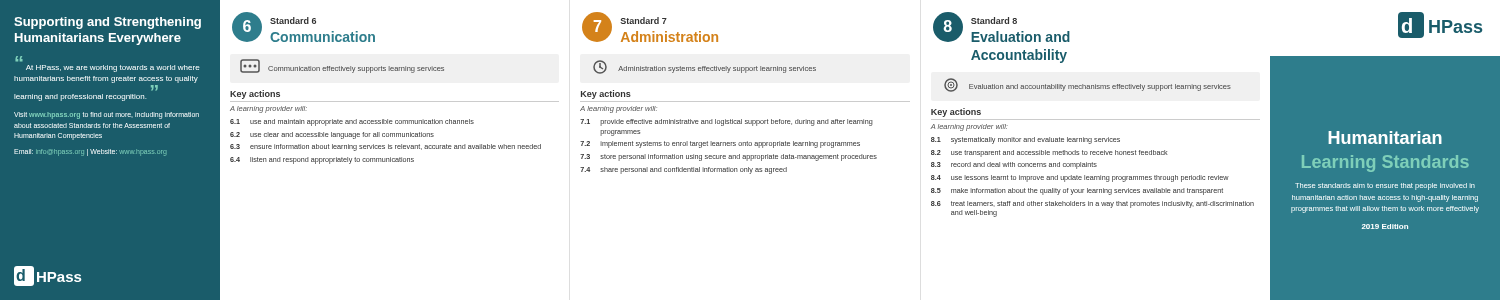
Task: Point to the text block starting "Learning Standards"
Action: pos(1385,162)
